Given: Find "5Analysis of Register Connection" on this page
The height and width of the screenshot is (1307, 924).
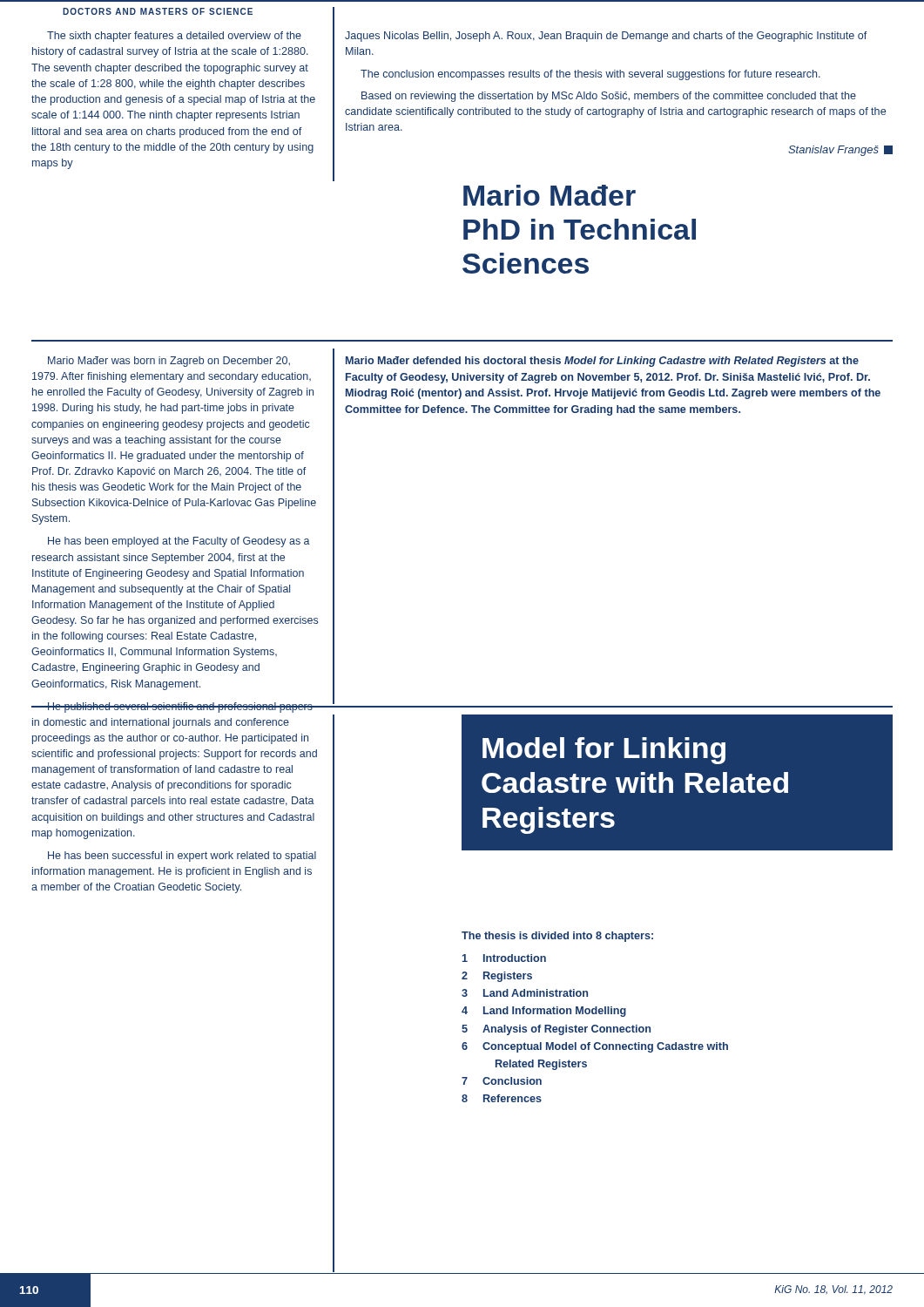Looking at the screenshot, I should [x=556, y=1029].
